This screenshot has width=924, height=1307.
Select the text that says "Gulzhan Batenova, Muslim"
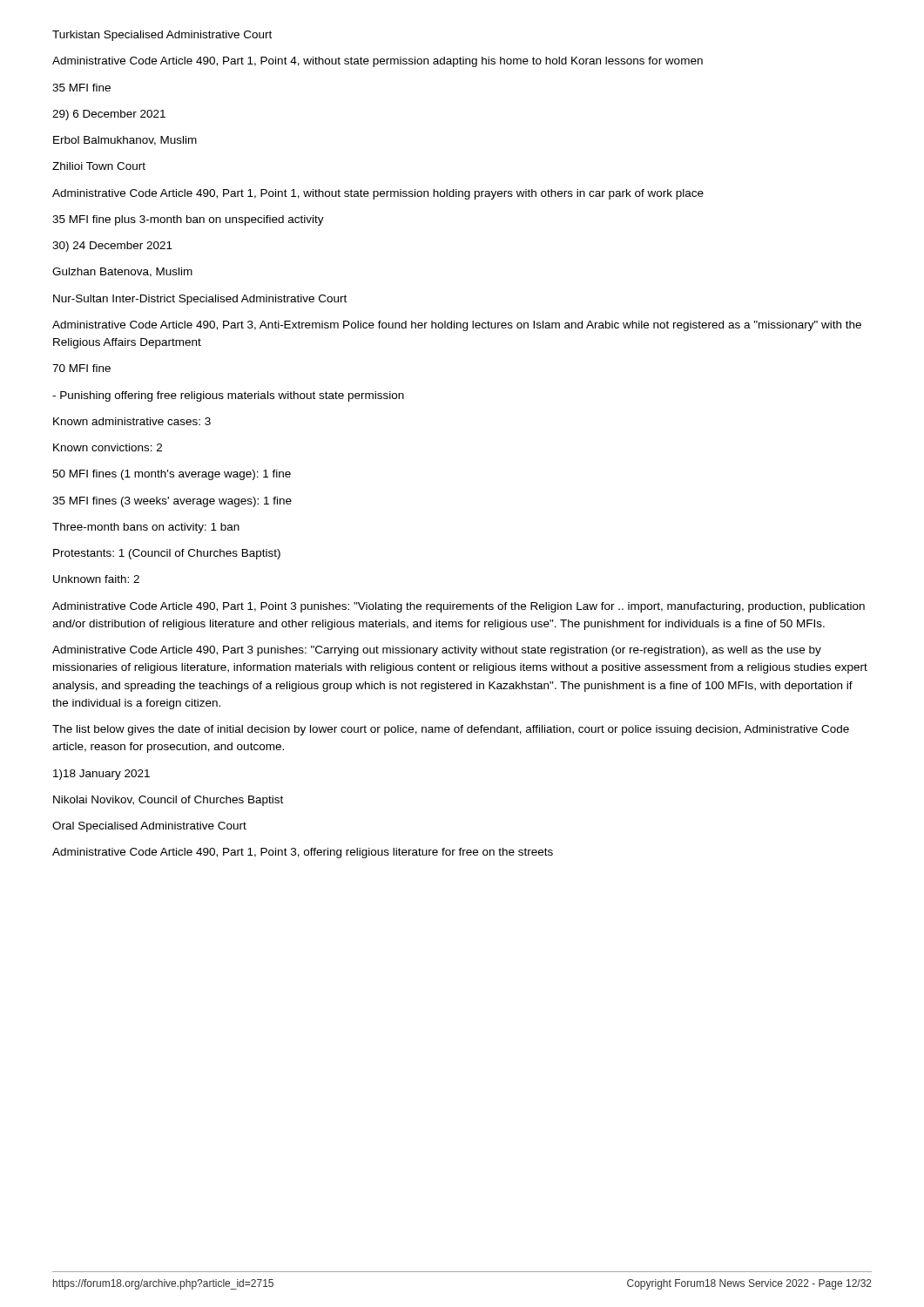pos(123,272)
